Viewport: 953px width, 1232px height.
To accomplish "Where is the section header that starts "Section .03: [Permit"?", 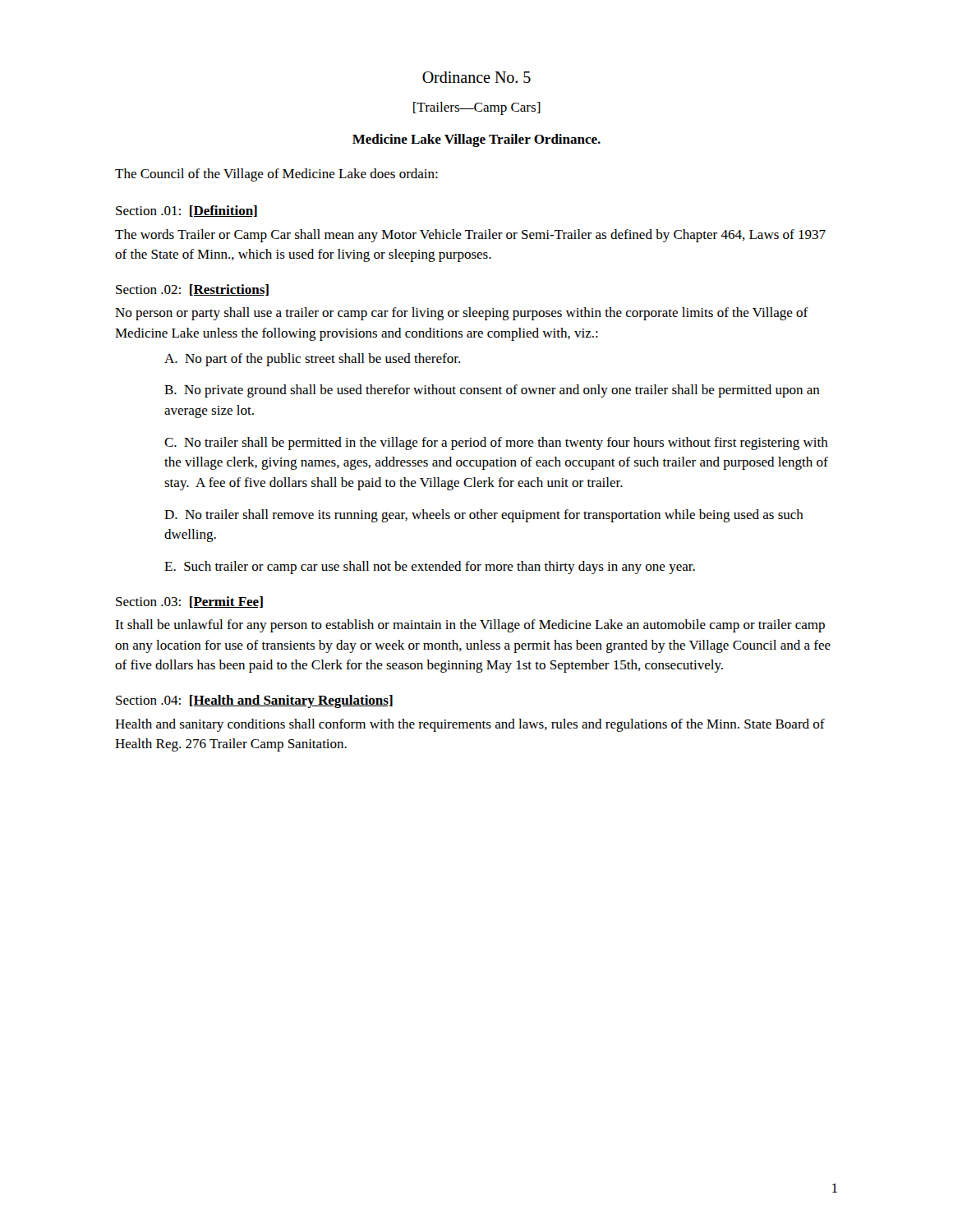I will [x=189, y=601].
